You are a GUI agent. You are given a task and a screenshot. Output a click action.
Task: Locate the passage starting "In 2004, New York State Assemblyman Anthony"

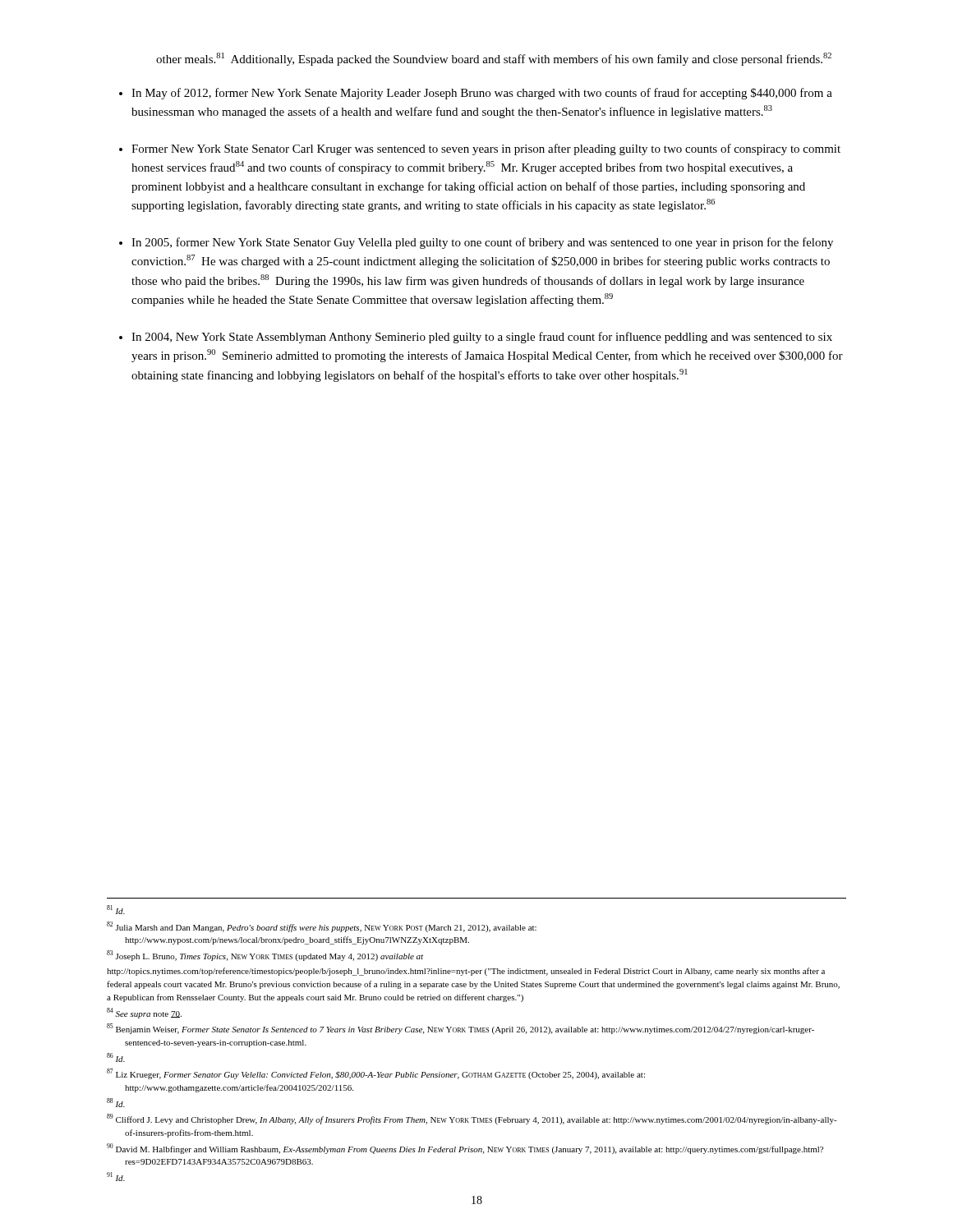pos(487,356)
